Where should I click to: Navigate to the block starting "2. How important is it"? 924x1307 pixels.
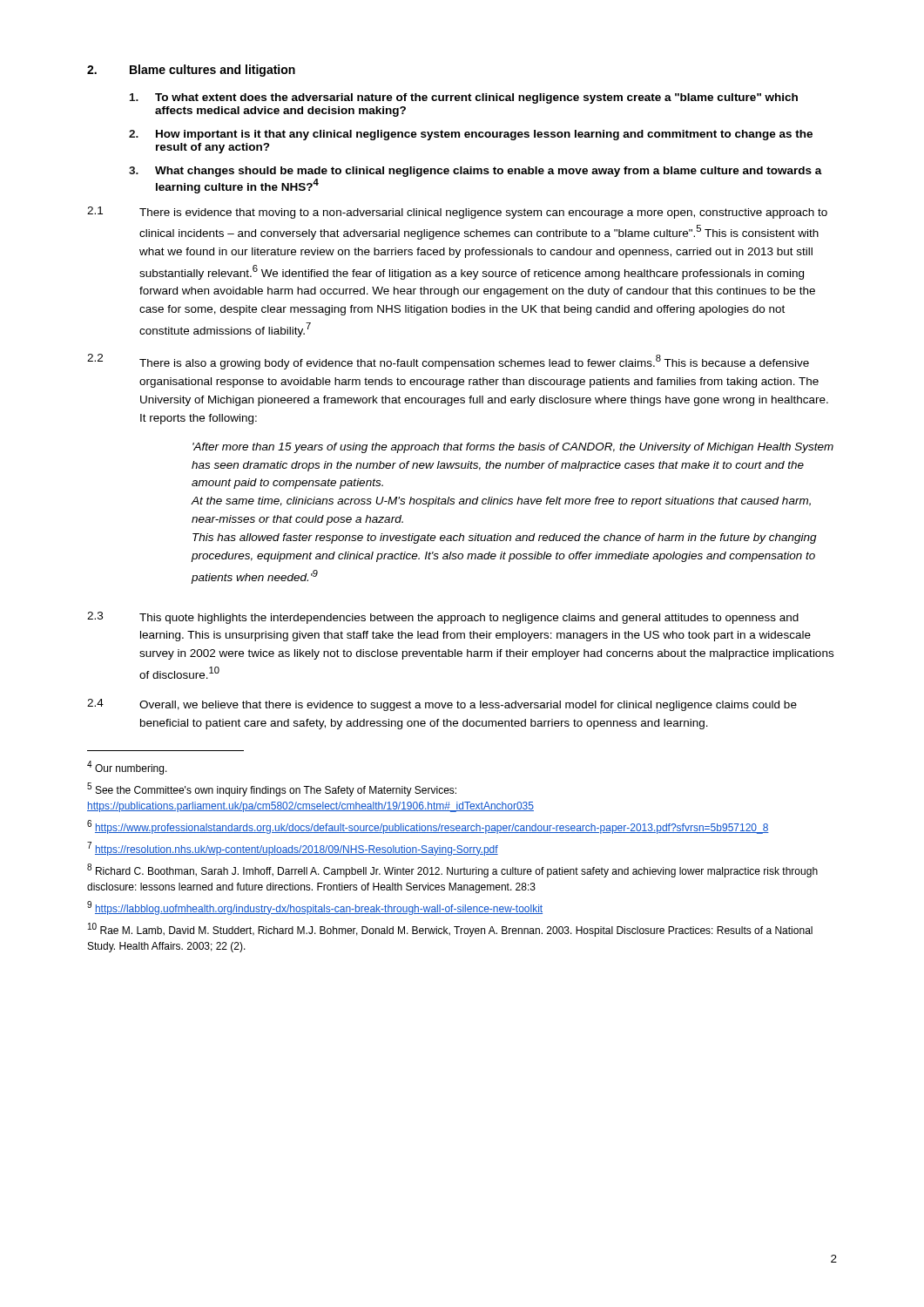click(483, 140)
